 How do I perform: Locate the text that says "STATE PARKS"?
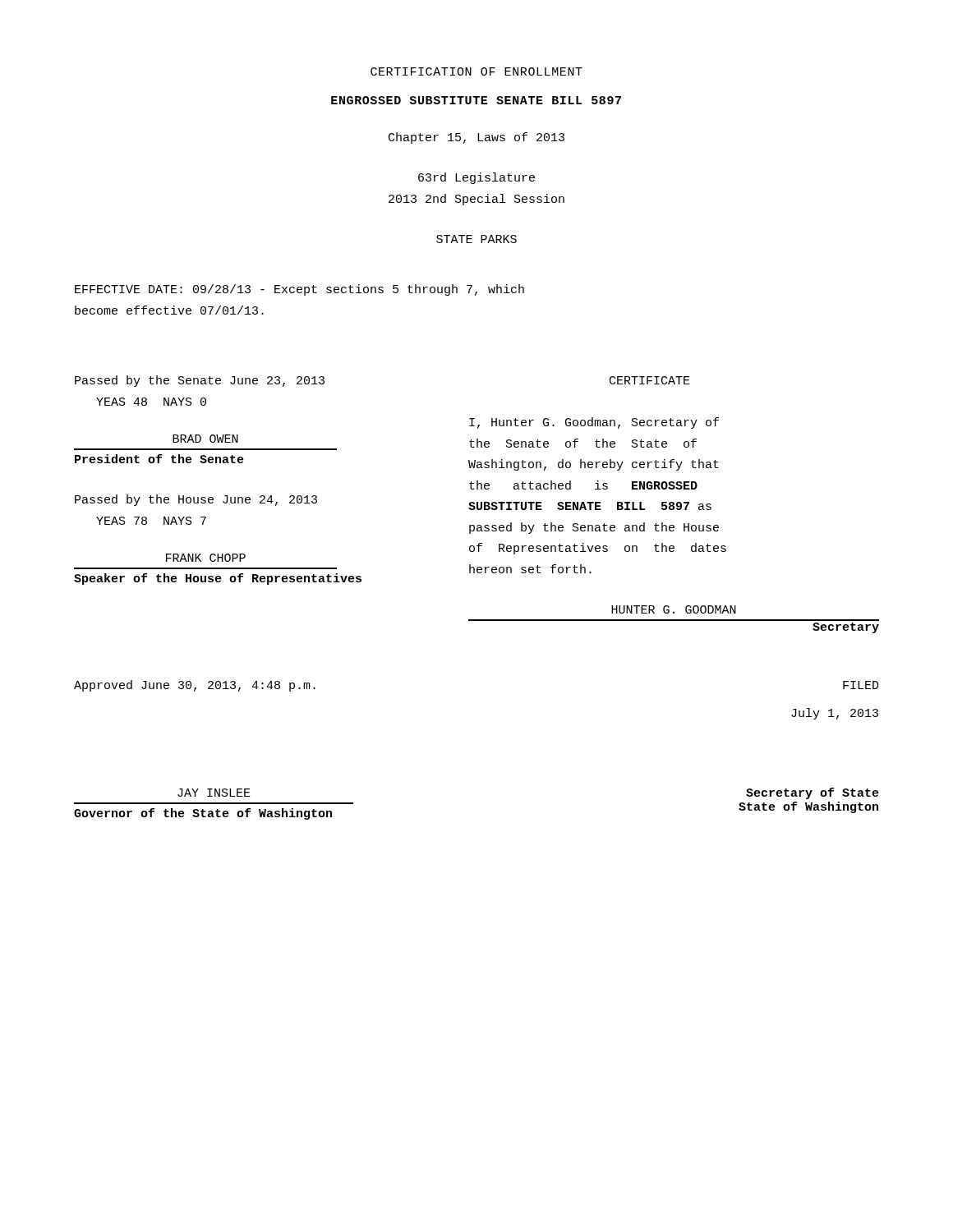tap(476, 240)
